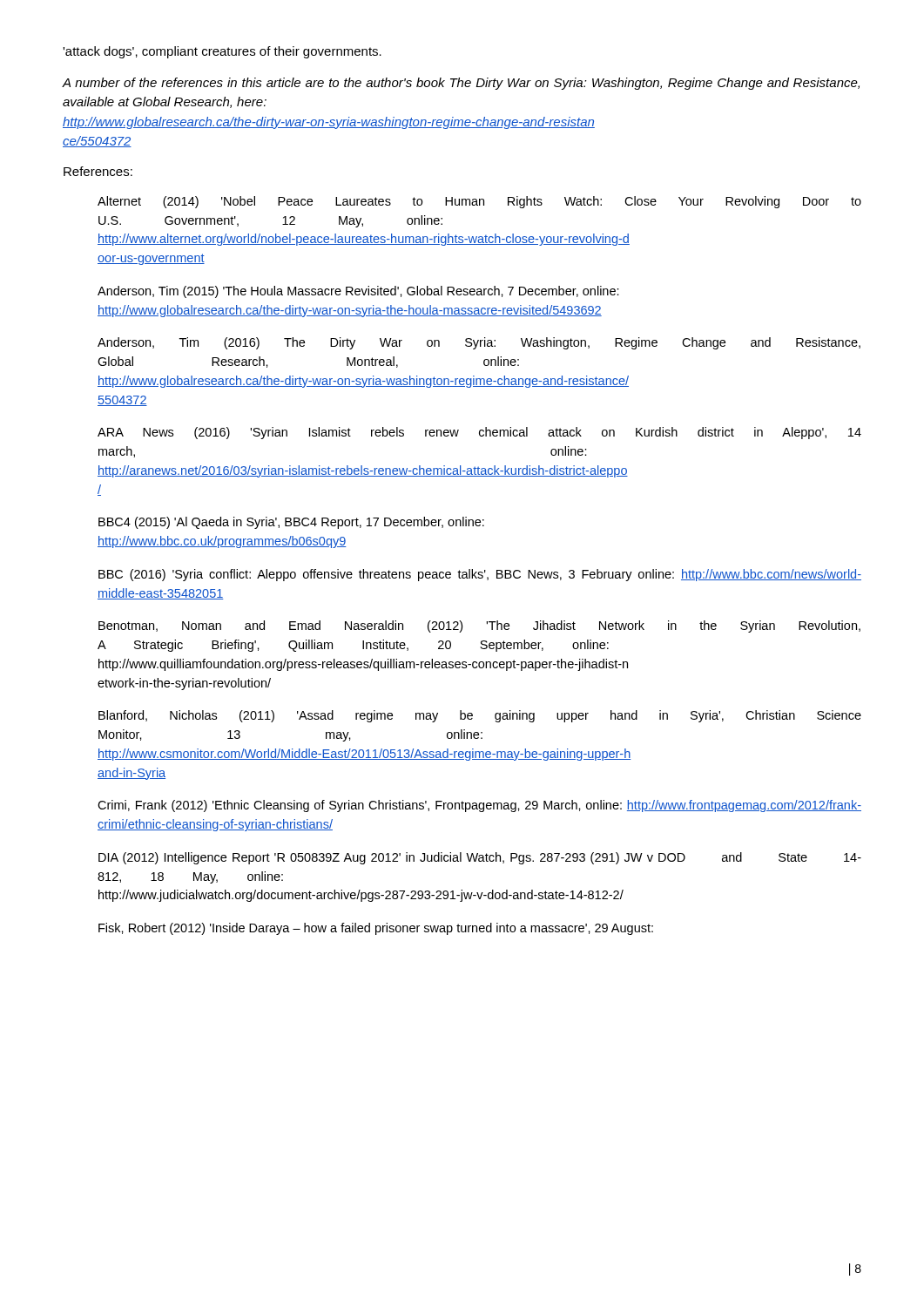Viewport: 924px width, 1307px height.
Task: Click the passage that begins "Anderson, Tim (2016) The Dirty War on Syria:"
Action: [479, 371]
